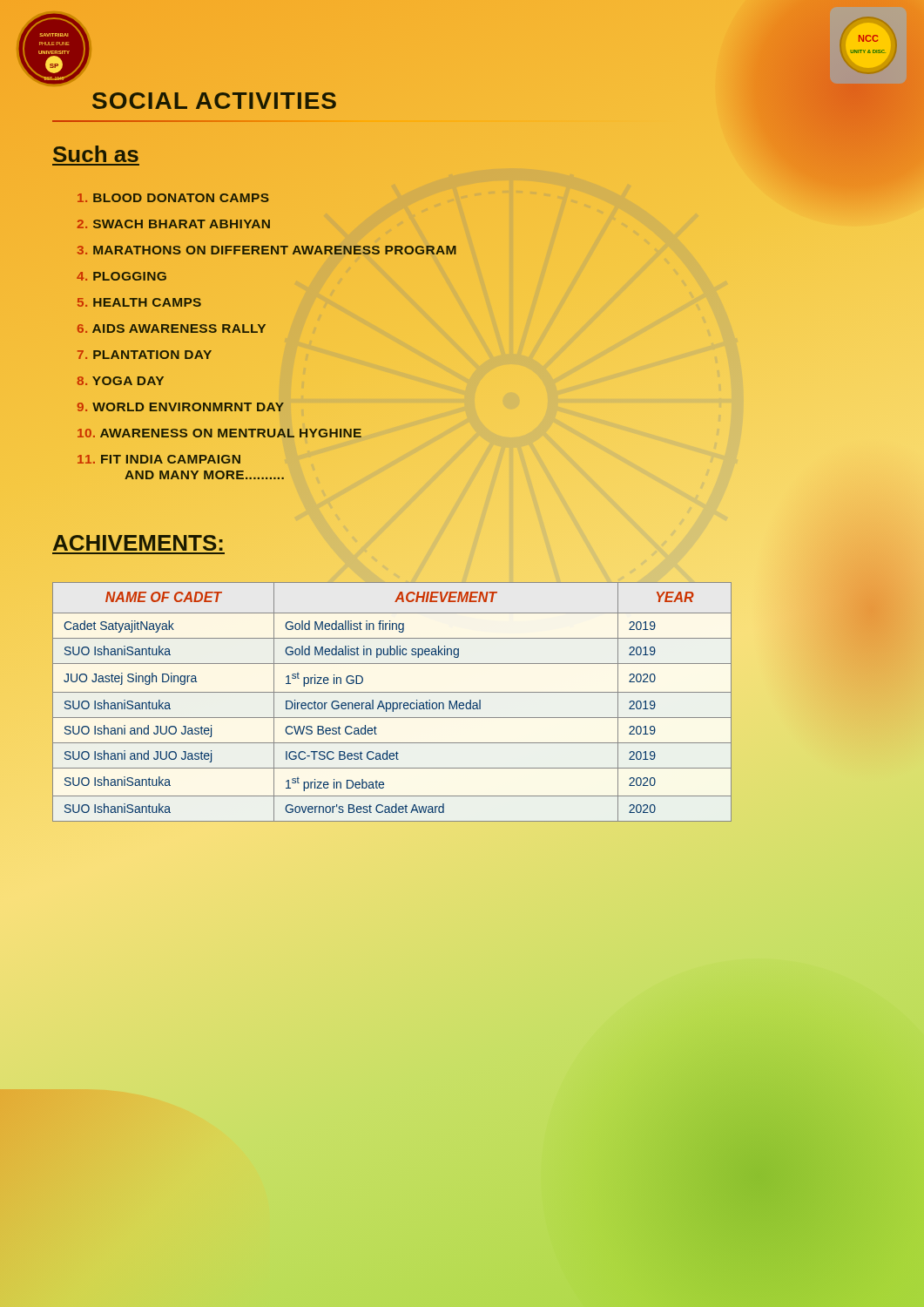Find the list item that reads "BLOOD DONATON CAMPS"
924x1307 pixels.
click(173, 197)
